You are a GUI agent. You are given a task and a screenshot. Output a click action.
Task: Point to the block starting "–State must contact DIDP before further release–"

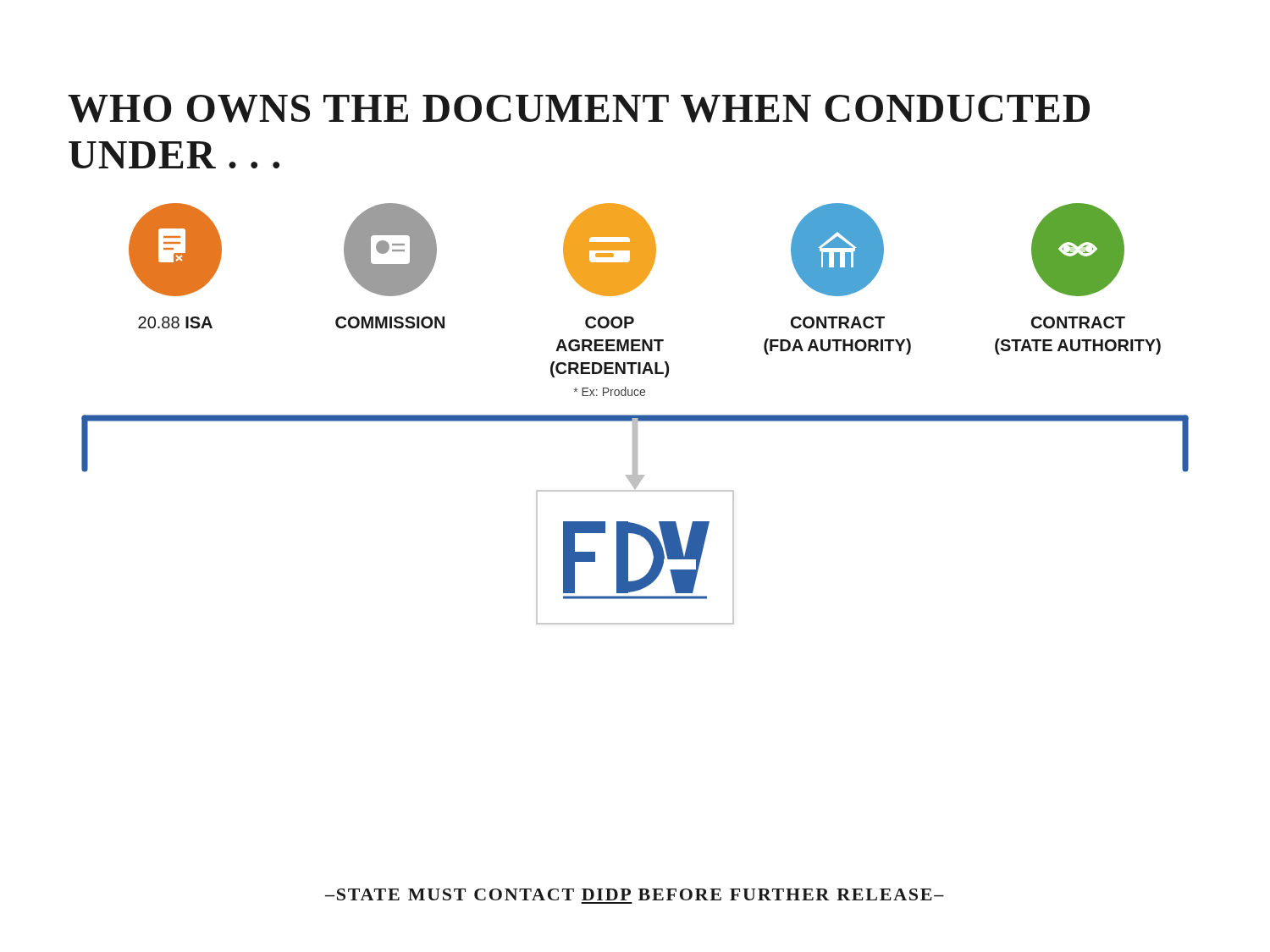coord(635,894)
